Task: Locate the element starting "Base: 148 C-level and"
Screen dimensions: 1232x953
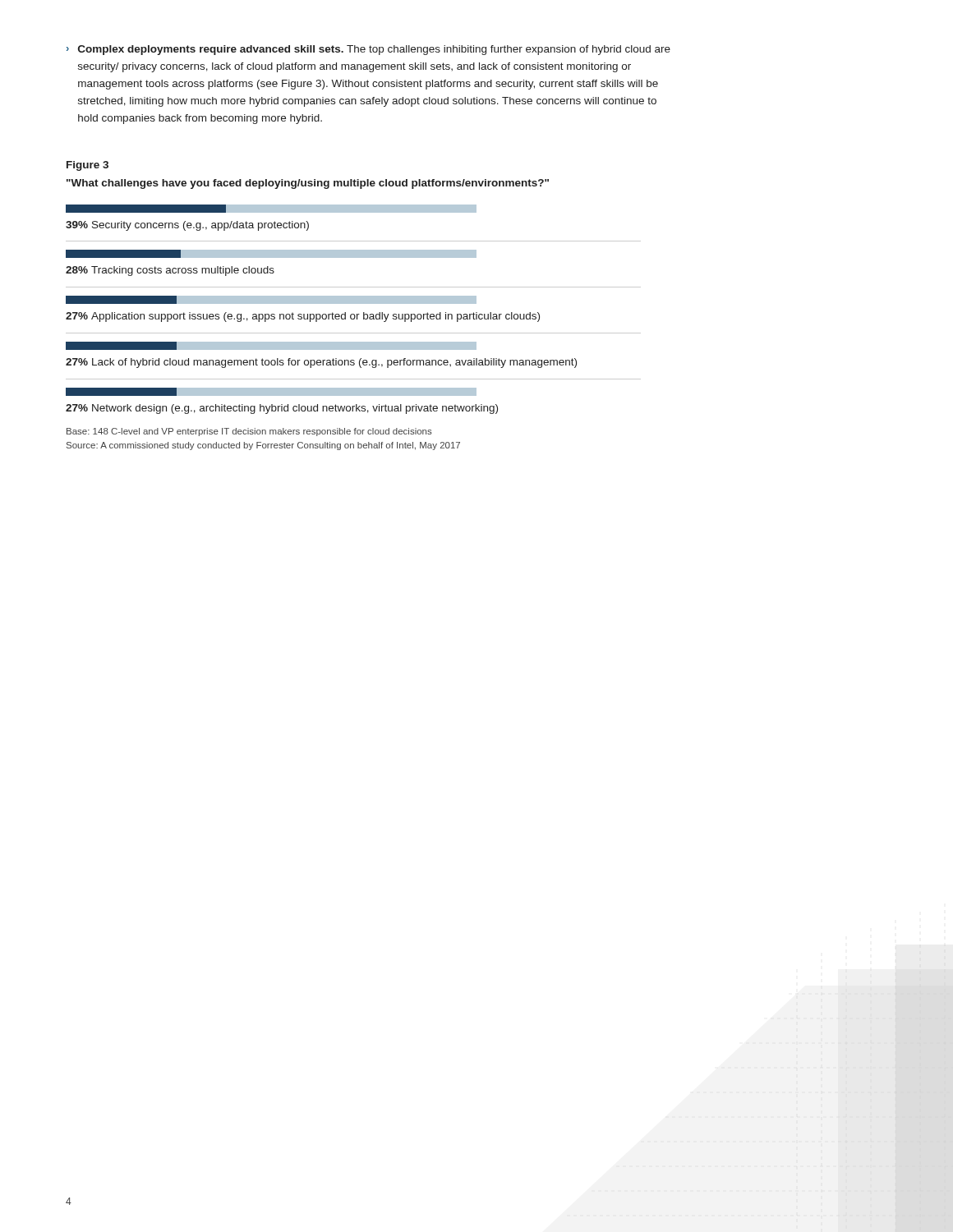Action: [x=263, y=438]
